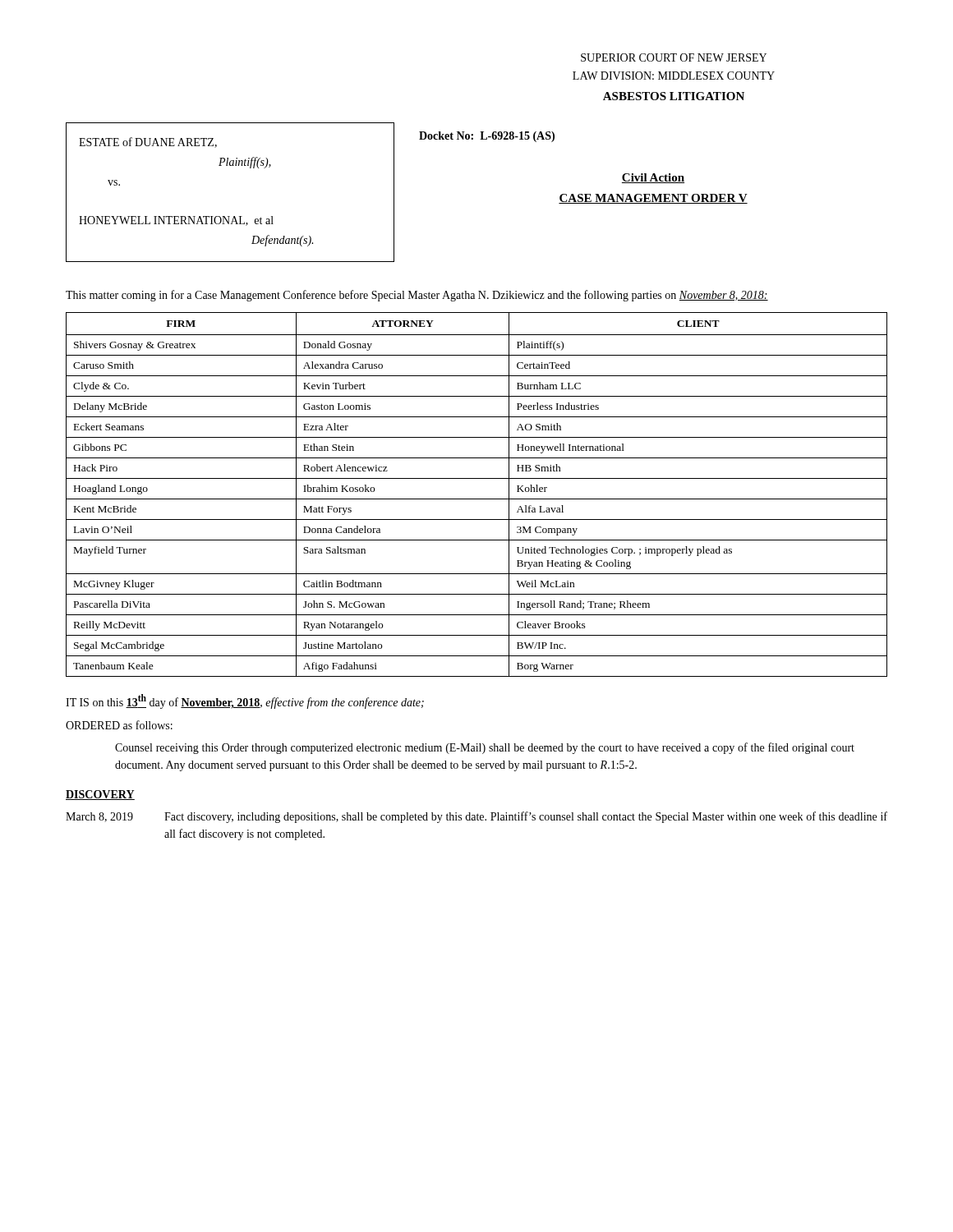Find the text block containing "Counsel receiving this Order through computerized"
The width and height of the screenshot is (953, 1232).
tap(485, 756)
